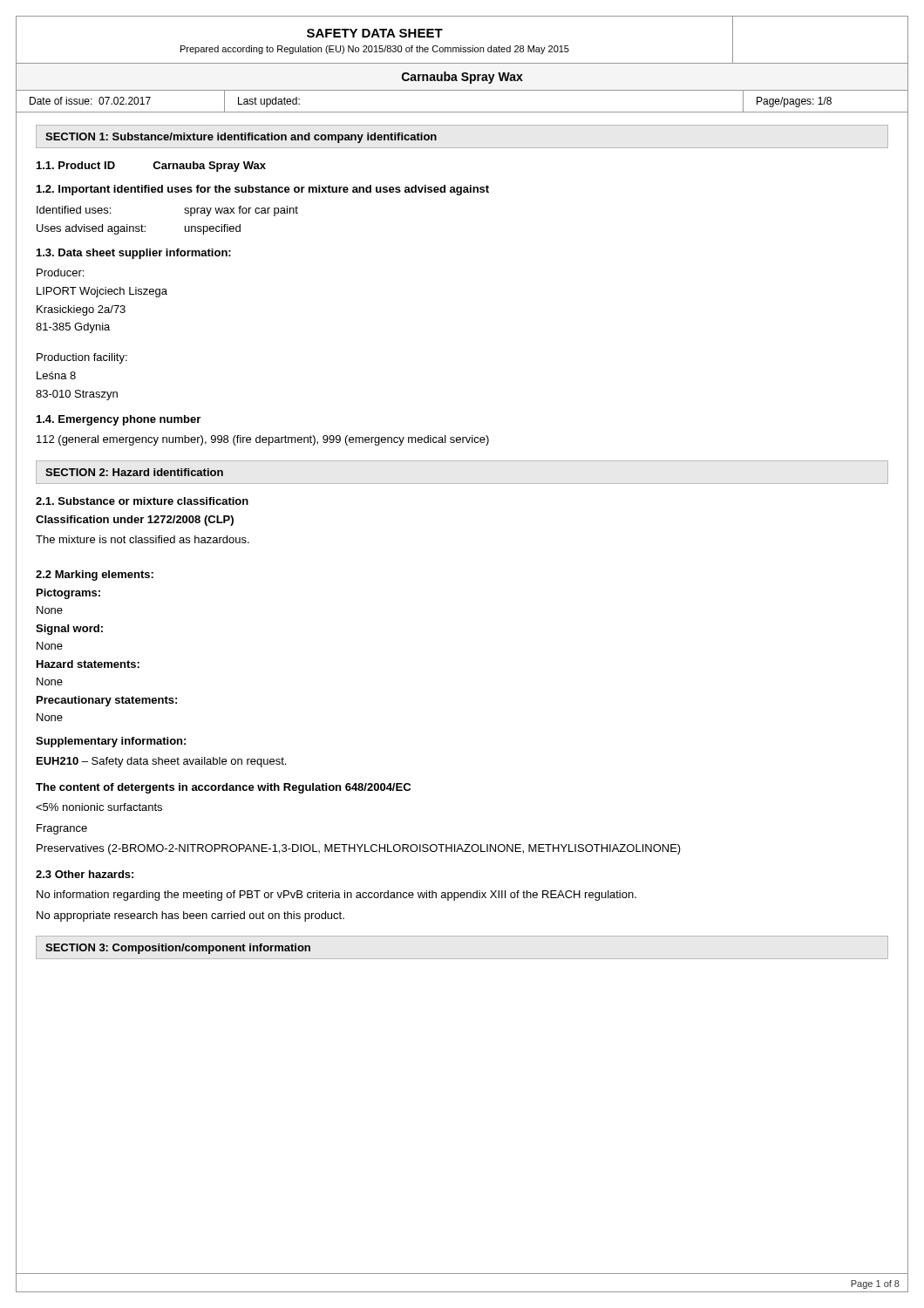Select the region starting "SECTION 3: Composition/component information"
The height and width of the screenshot is (1308, 924).
[178, 948]
